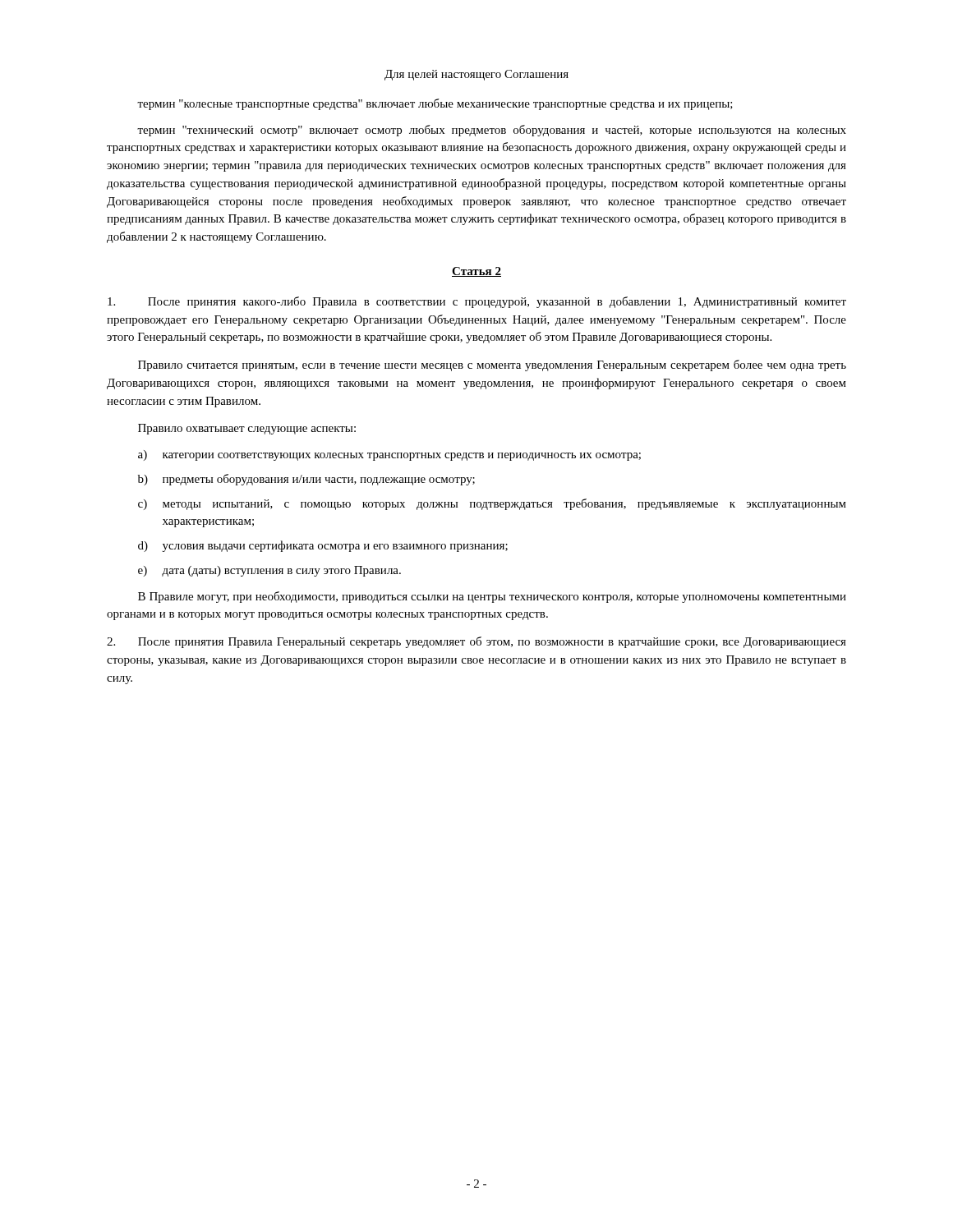Viewport: 953px width, 1232px height.
Task: Point to "Правило охватывает следующие аспекты:"
Action: [x=247, y=428]
